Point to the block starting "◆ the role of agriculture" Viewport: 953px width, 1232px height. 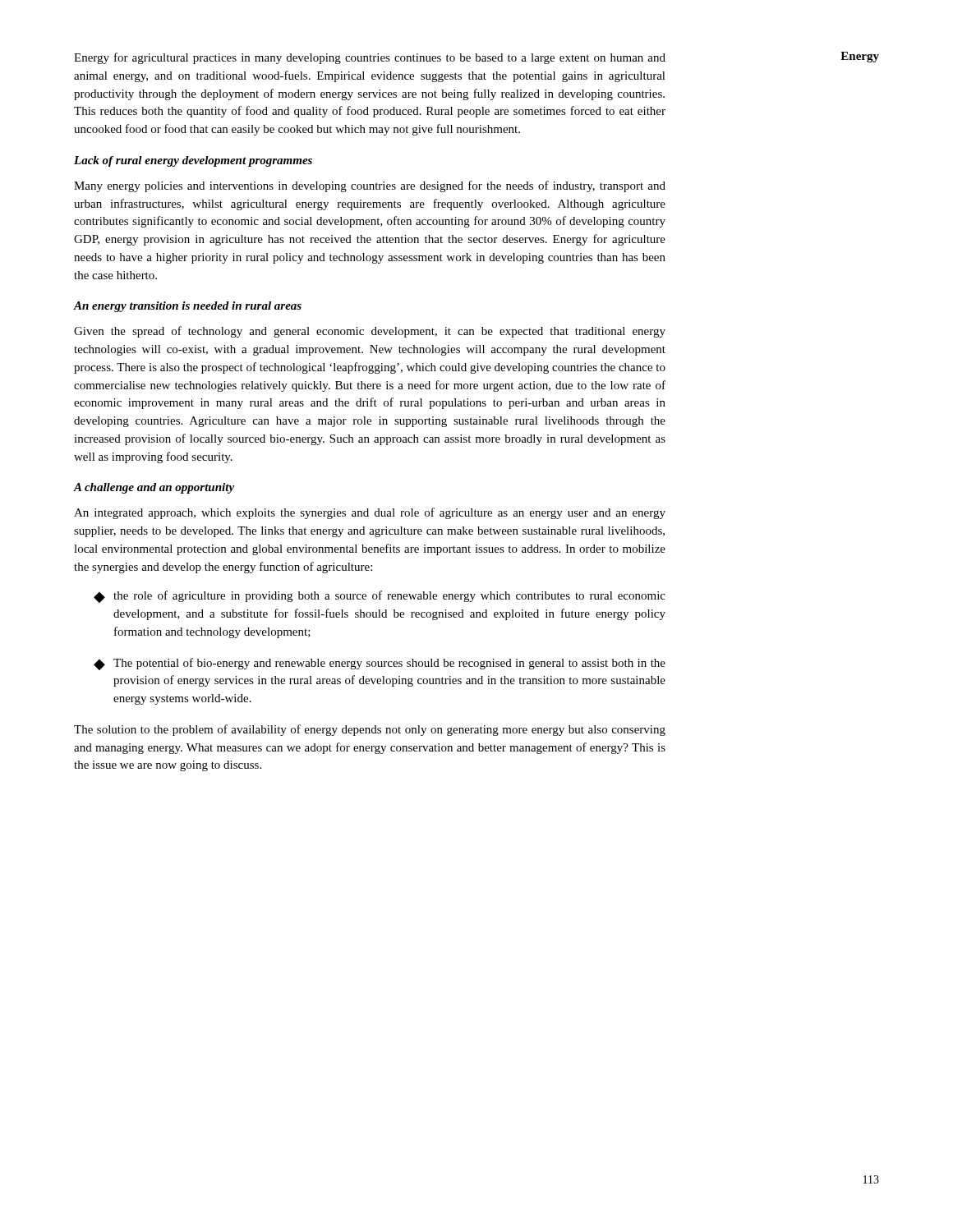point(380,614)
